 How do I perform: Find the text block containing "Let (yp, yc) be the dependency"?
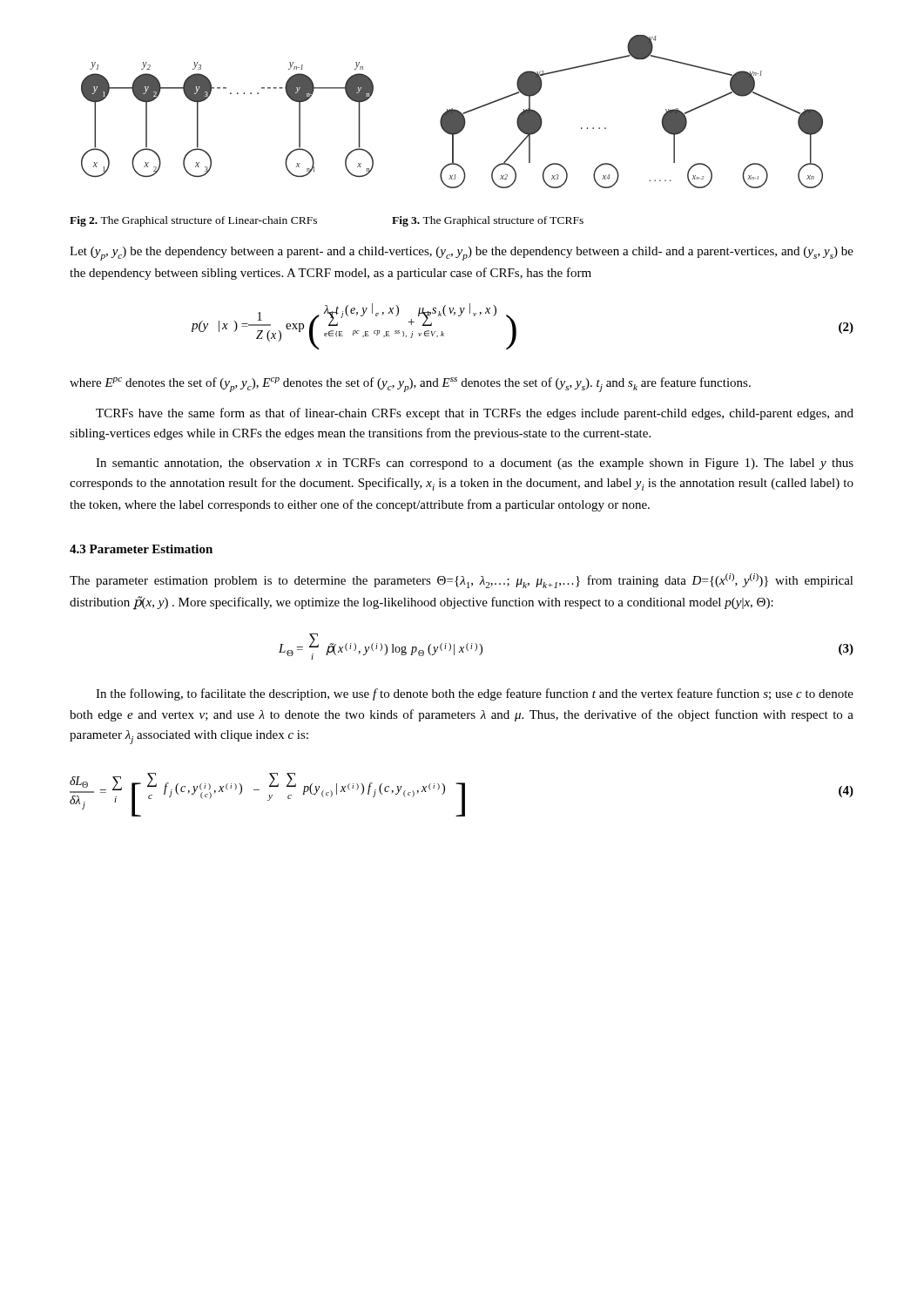(x=462, y=263)
